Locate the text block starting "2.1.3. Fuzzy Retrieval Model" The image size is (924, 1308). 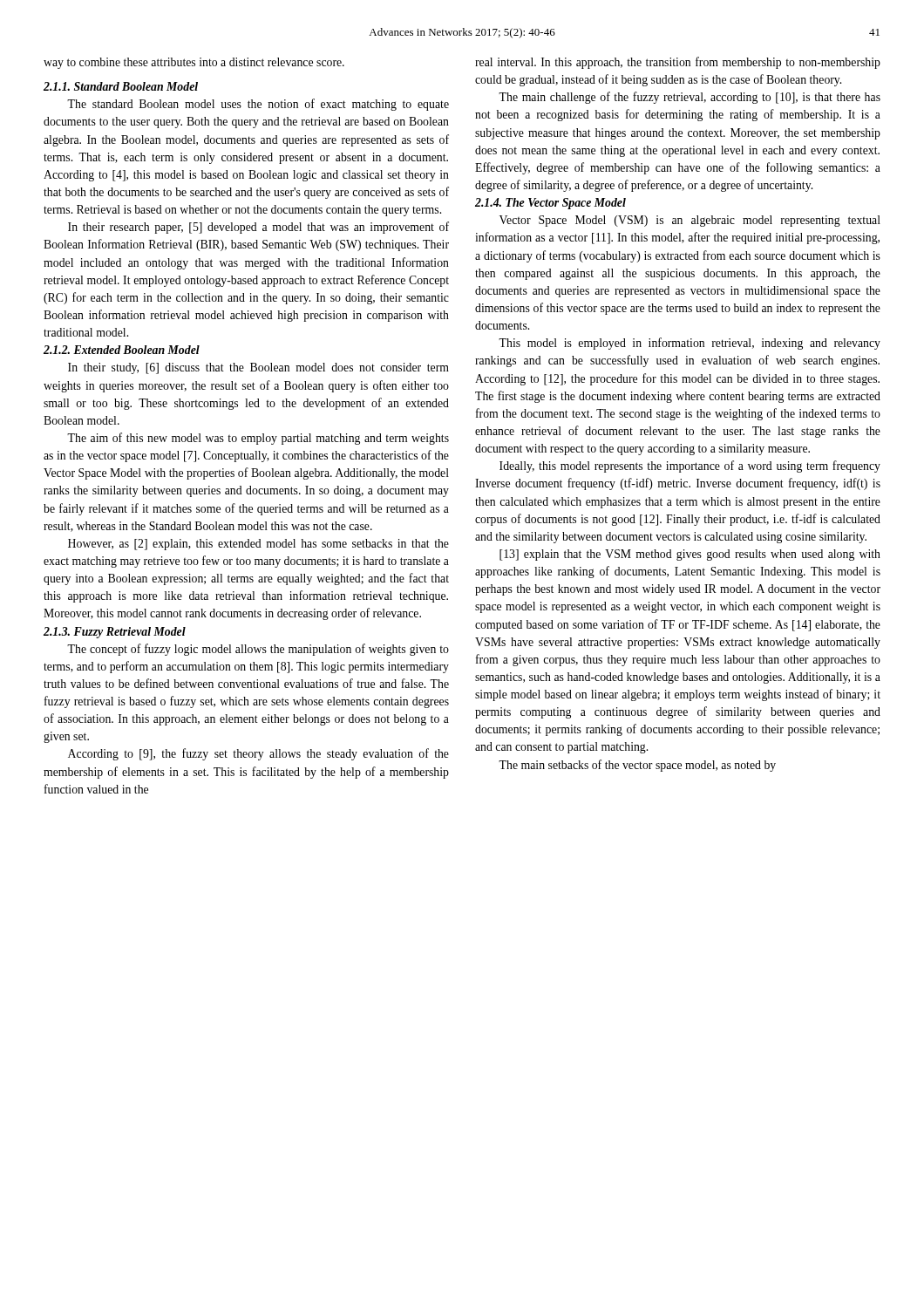114,631
